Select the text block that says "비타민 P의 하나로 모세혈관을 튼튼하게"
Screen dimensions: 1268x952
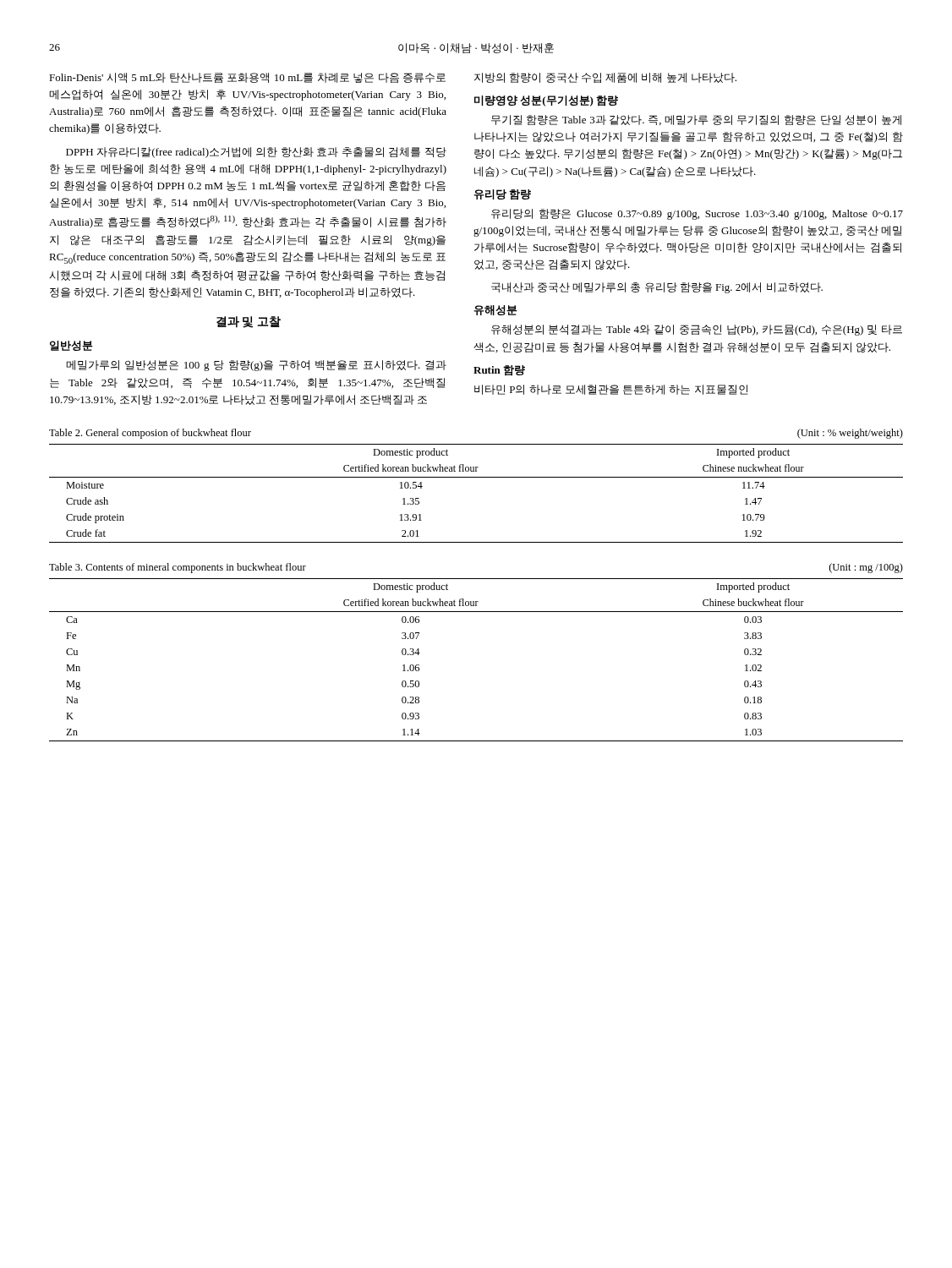click(x=688, y=390)
